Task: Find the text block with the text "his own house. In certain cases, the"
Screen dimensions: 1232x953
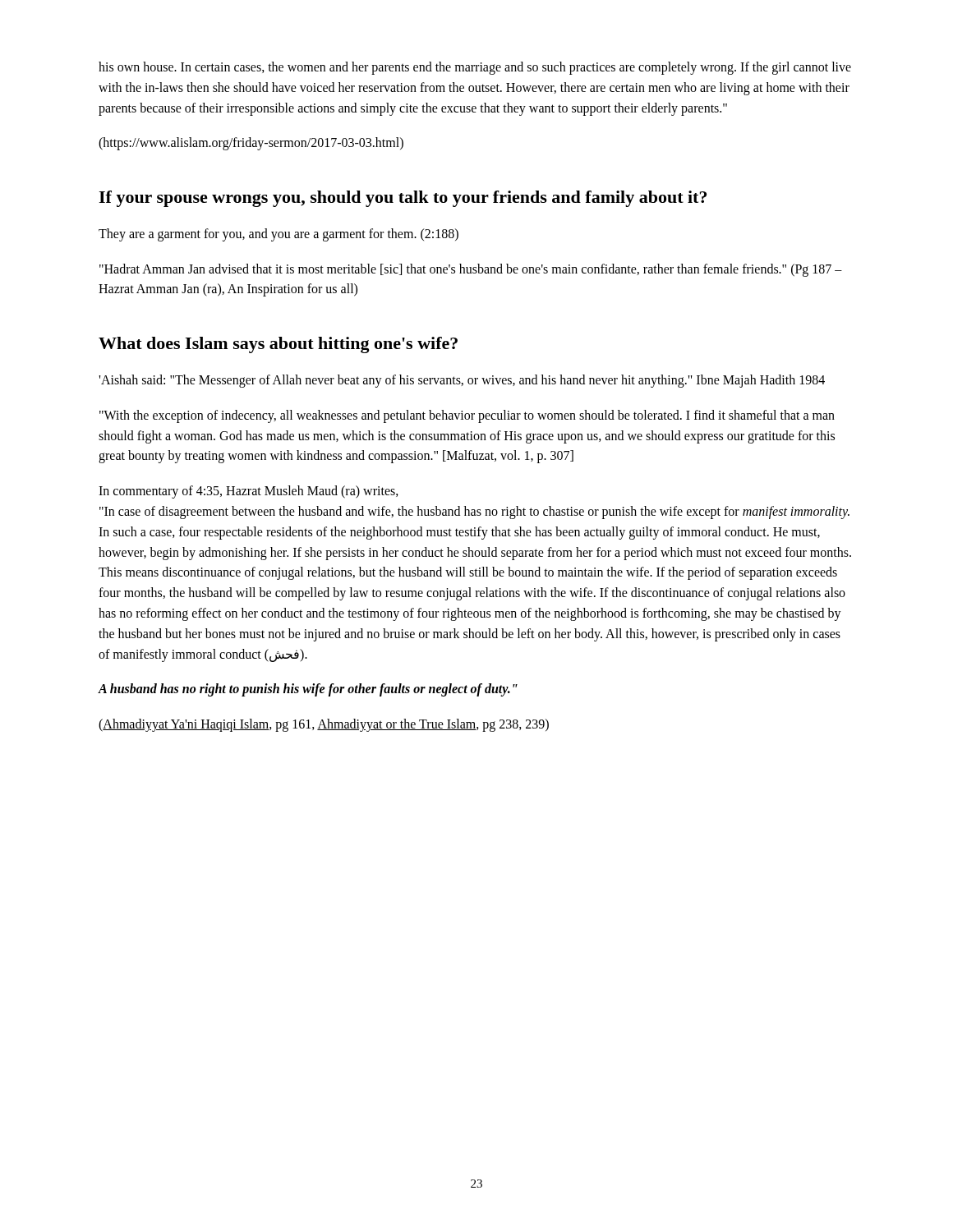Action: click(475, 87)
